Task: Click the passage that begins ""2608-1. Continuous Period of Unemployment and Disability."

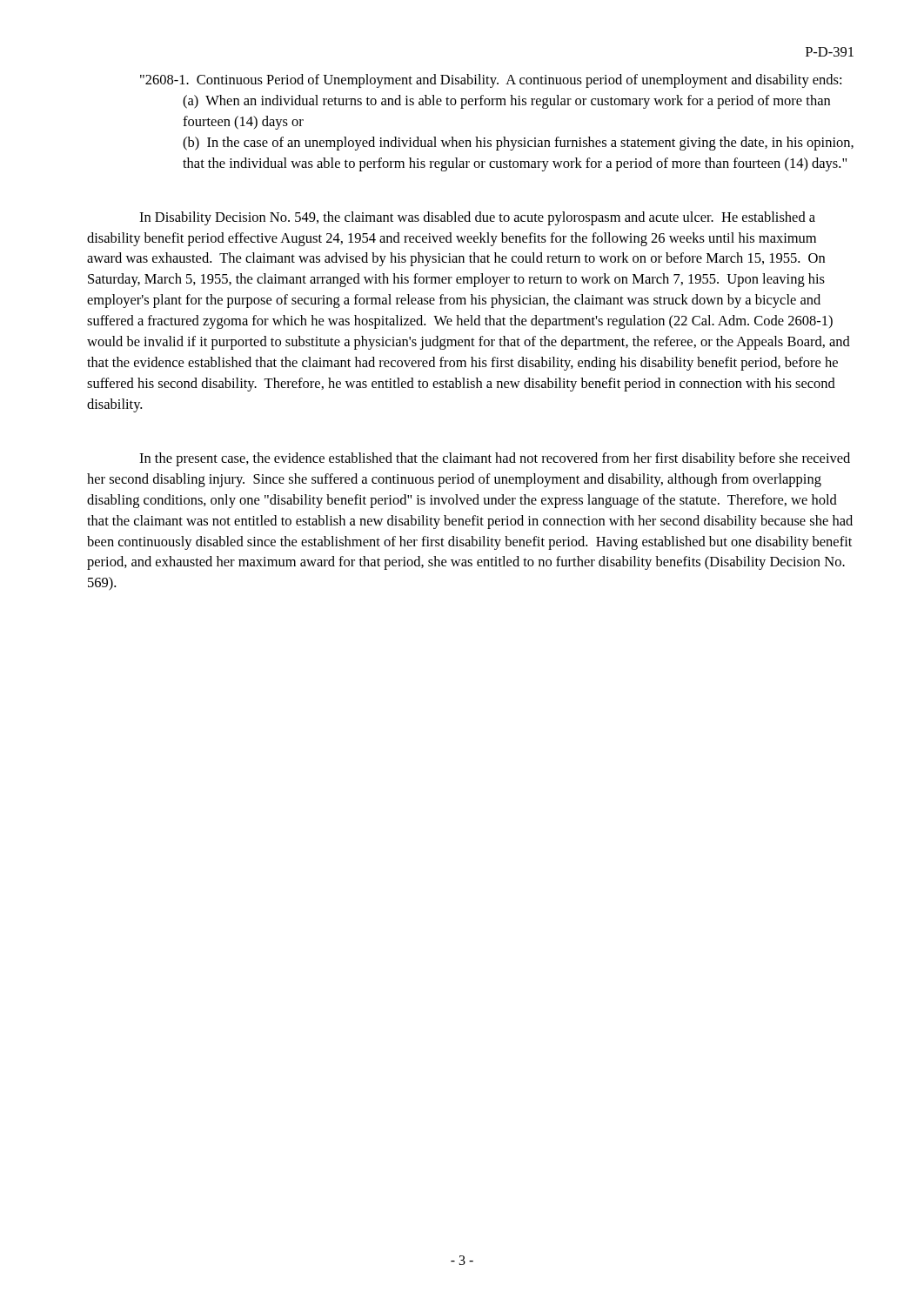Action: [491, 81]
